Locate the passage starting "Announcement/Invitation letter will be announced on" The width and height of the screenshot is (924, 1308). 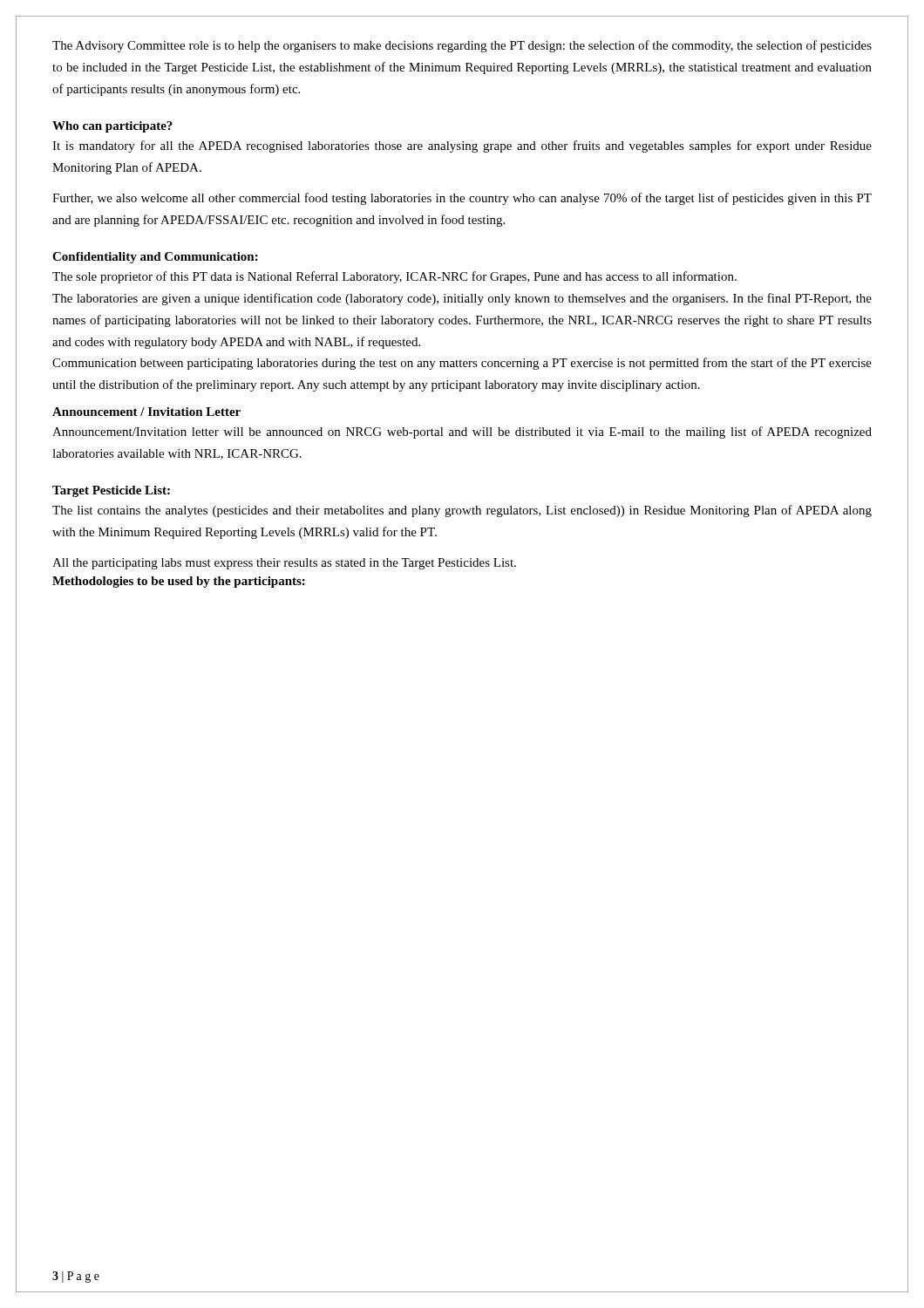[x=462, y=442]
